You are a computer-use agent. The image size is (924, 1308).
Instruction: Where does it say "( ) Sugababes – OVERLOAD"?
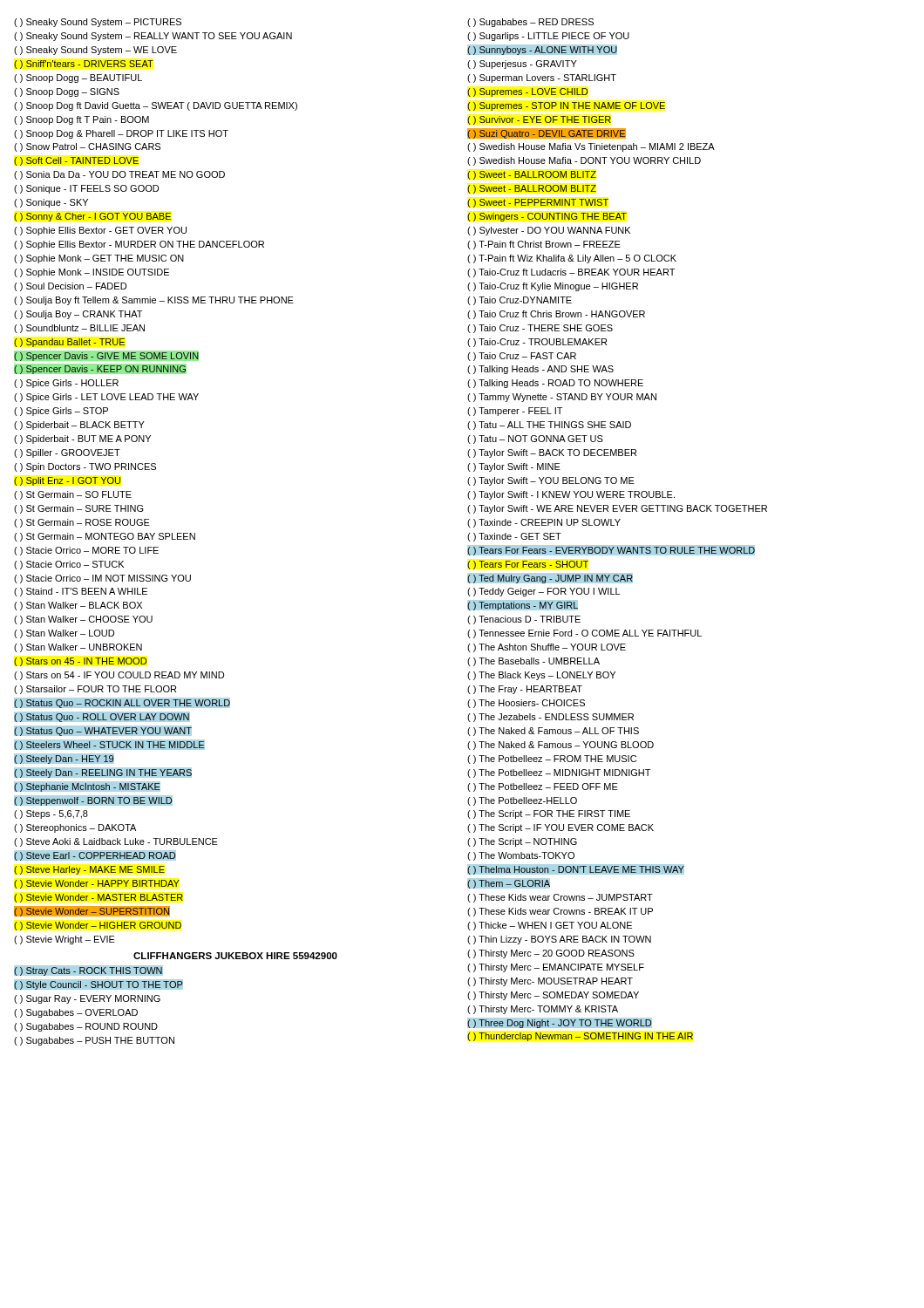tap(76, 1012)
